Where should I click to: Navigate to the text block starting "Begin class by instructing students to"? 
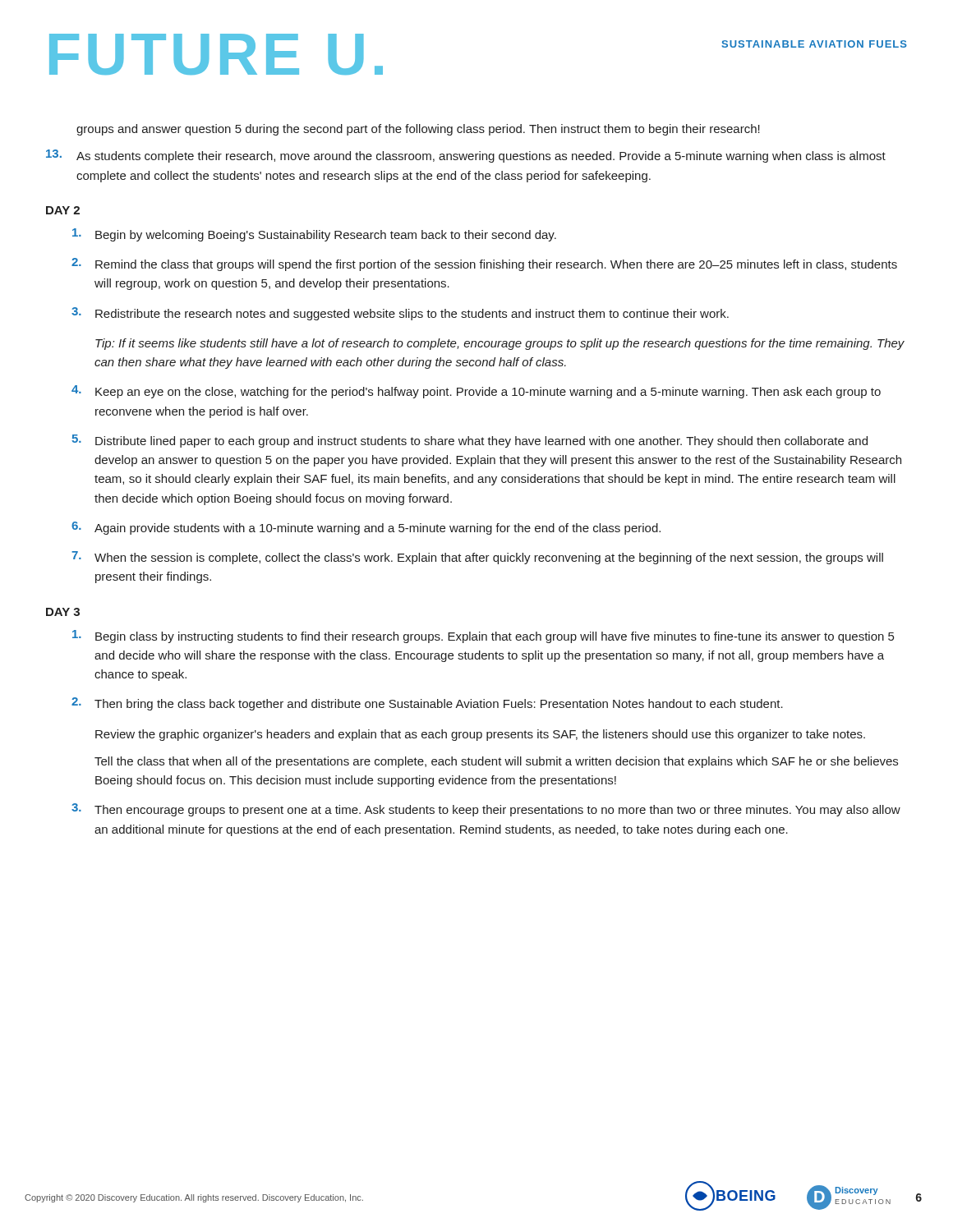[490, 655]
